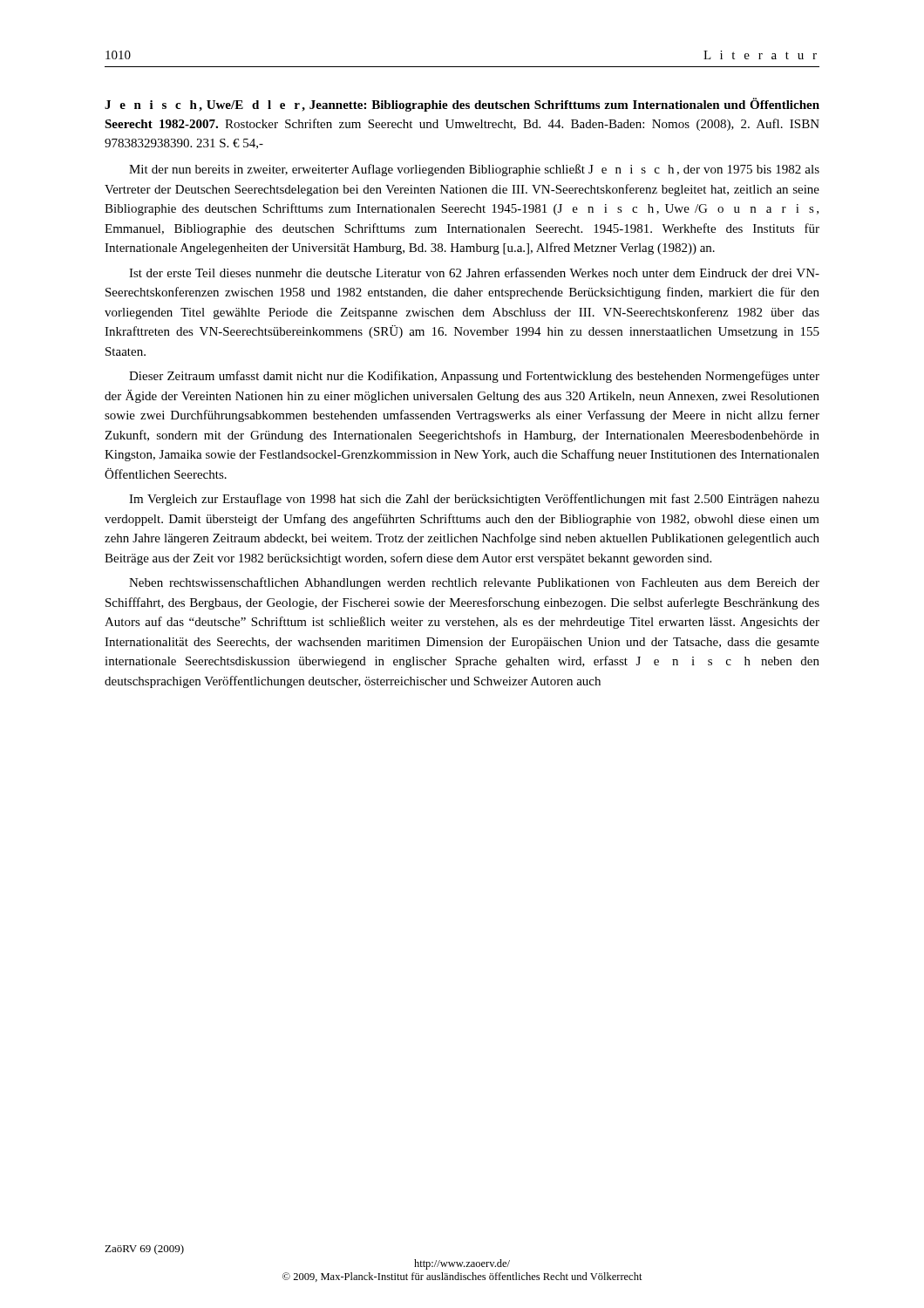This screenshot has width=924, height=1308.
Task: Find the text block containing "Dieser Zeitraum umfasst damit nicht nur"
Action: click(462, 425)
